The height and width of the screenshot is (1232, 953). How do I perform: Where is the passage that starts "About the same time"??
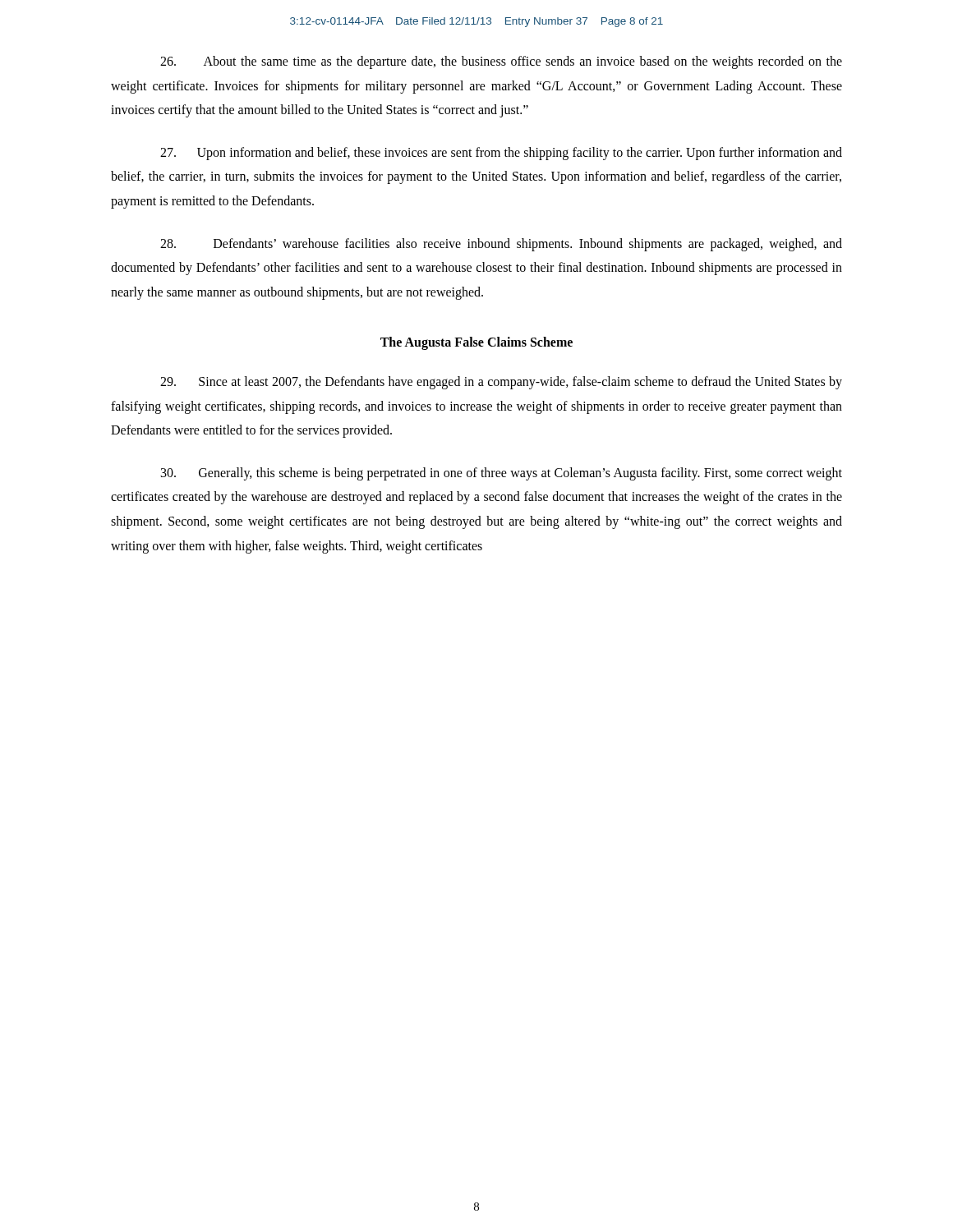click(476, 86)
